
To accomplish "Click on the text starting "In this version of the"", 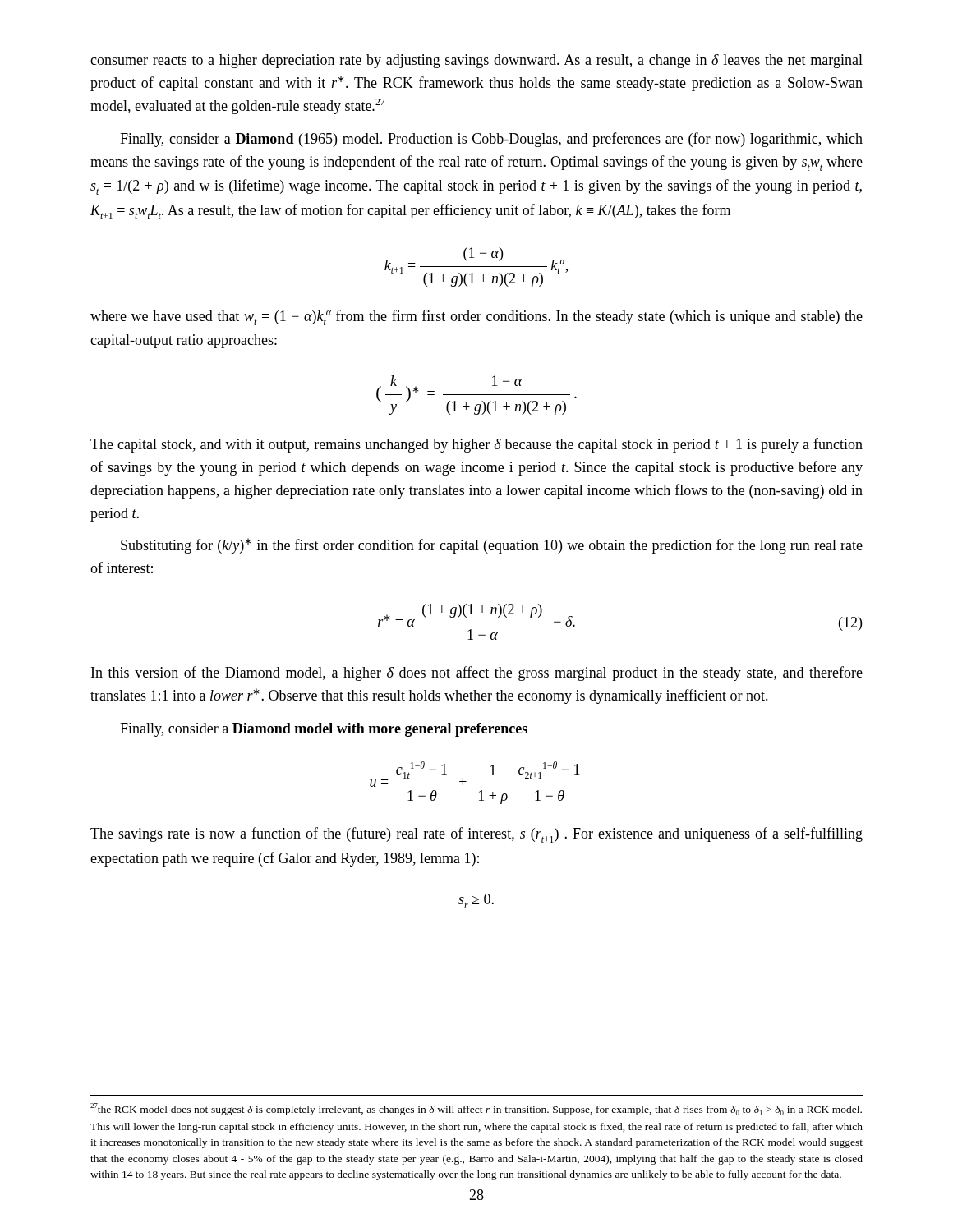I will click(476, 685).
